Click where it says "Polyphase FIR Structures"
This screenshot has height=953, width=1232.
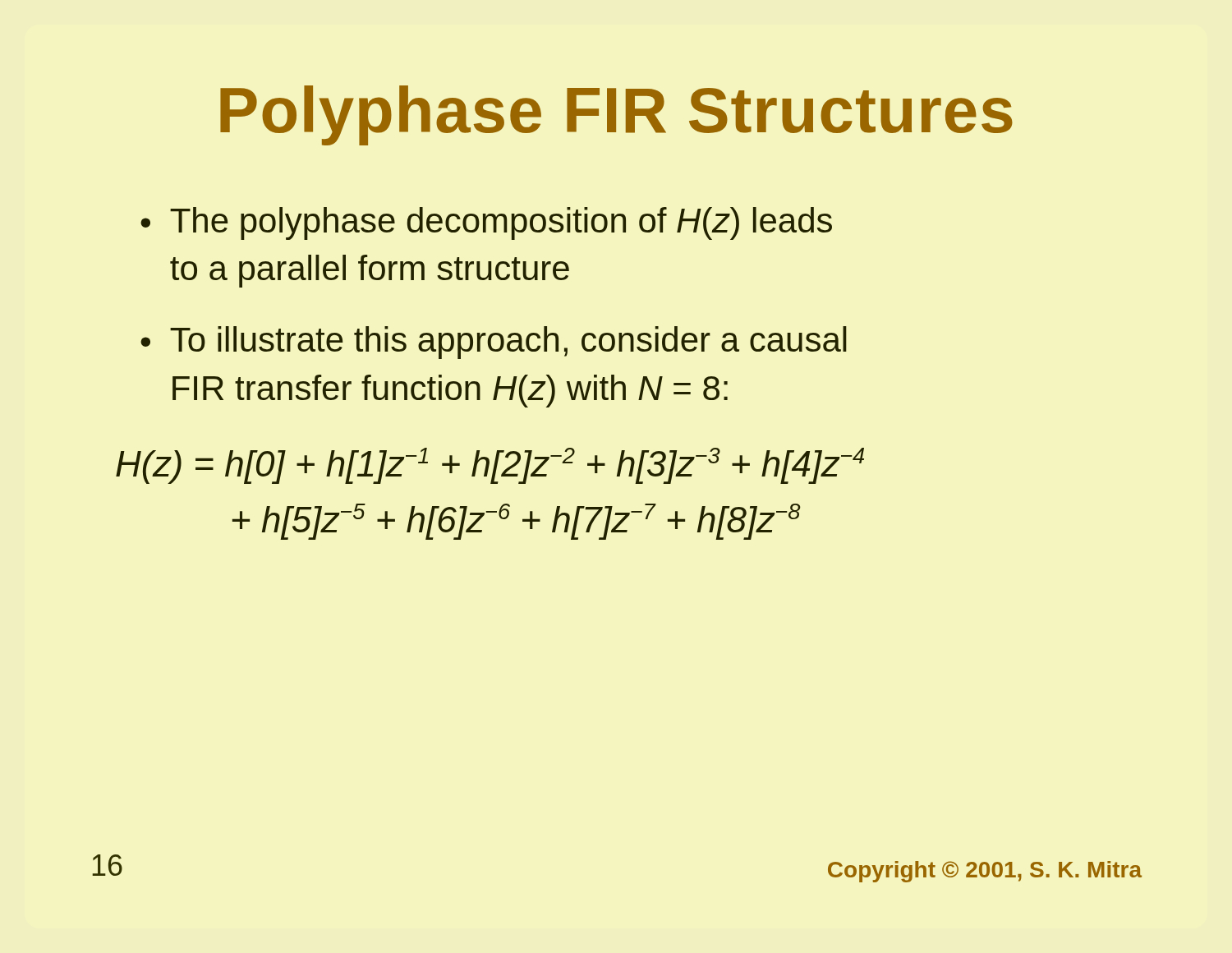pos(616,111)
